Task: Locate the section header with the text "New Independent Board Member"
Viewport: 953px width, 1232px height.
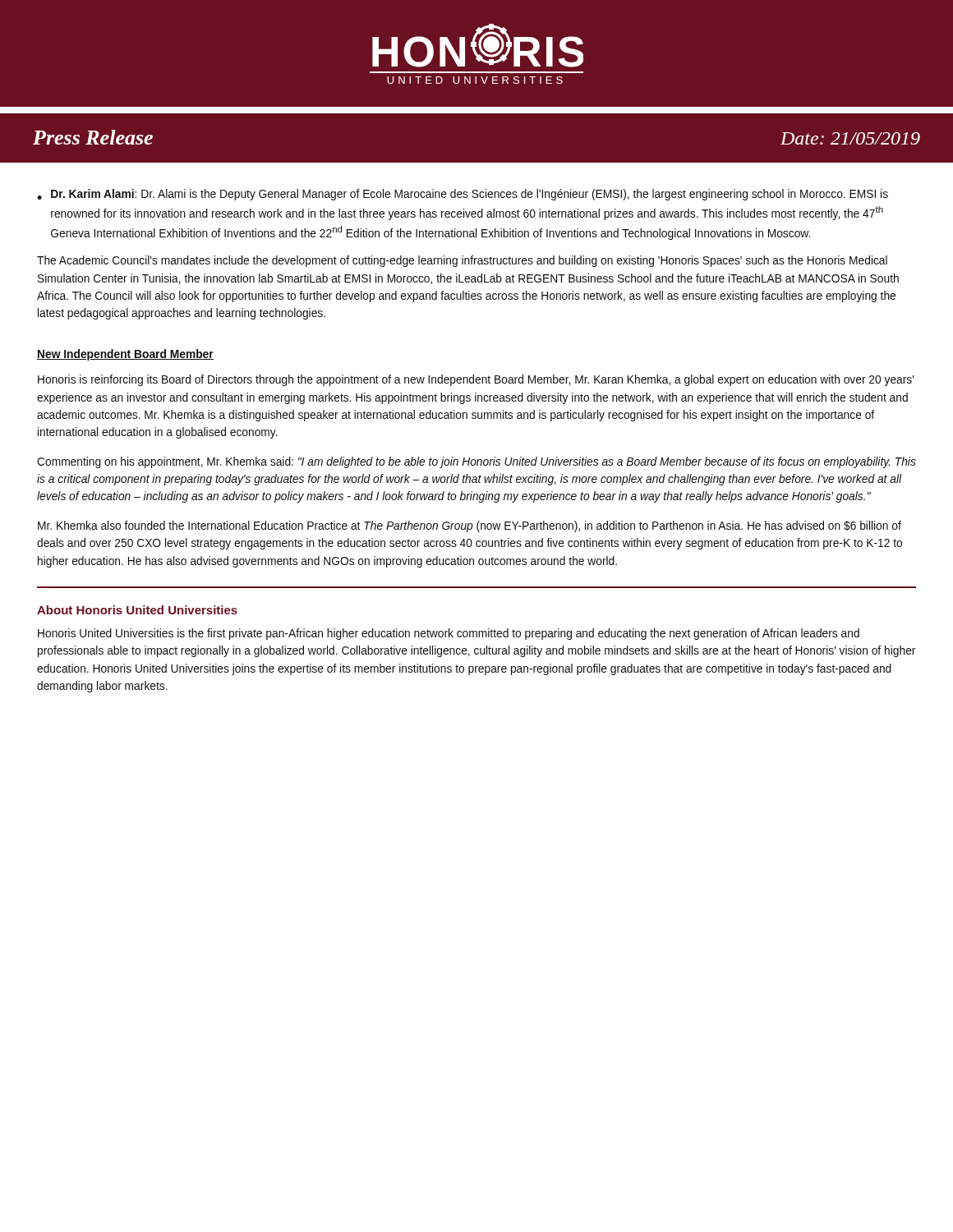Action: click(125, 355)
